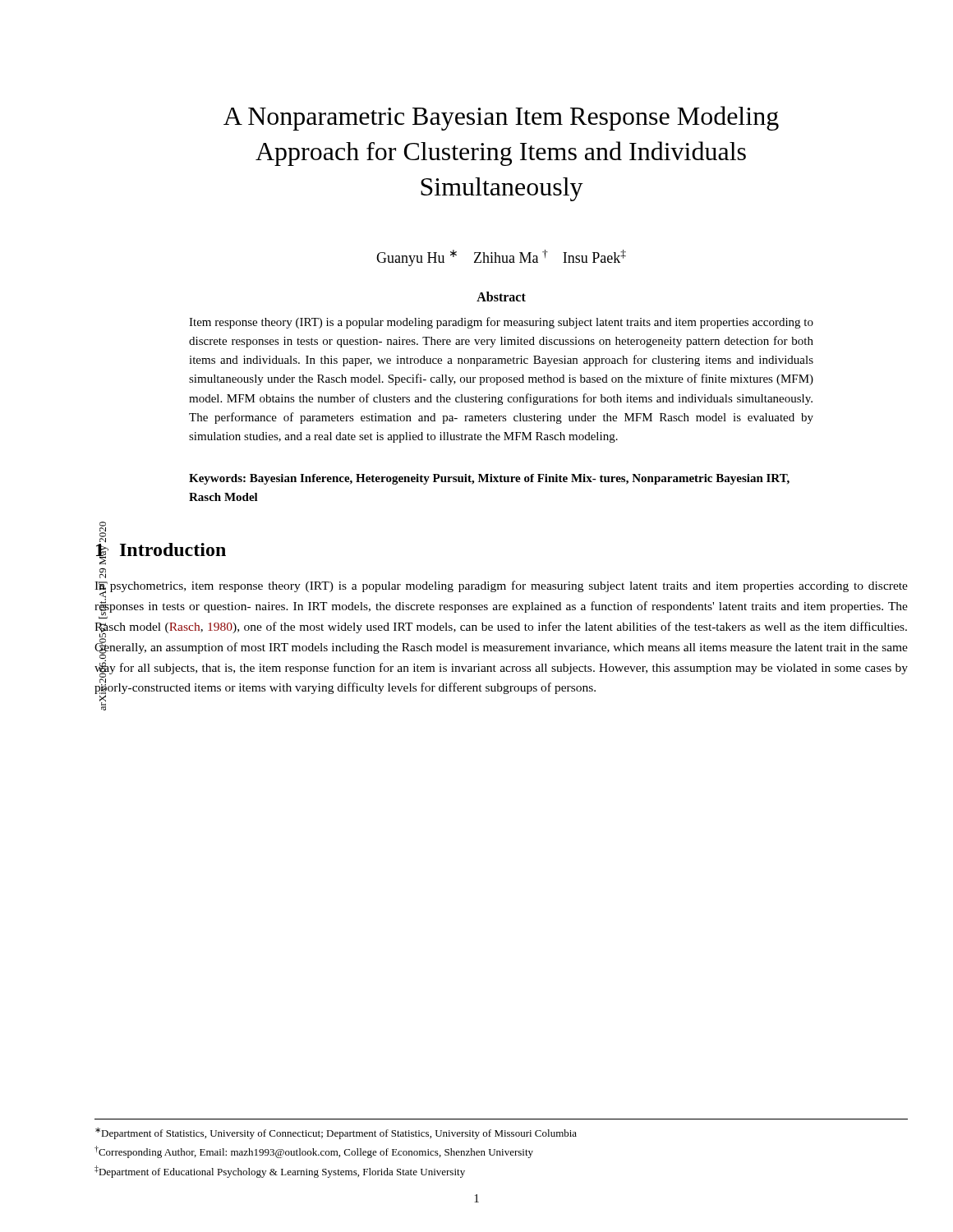Select the section header containing "1 Introduction"

pos(160,550)
